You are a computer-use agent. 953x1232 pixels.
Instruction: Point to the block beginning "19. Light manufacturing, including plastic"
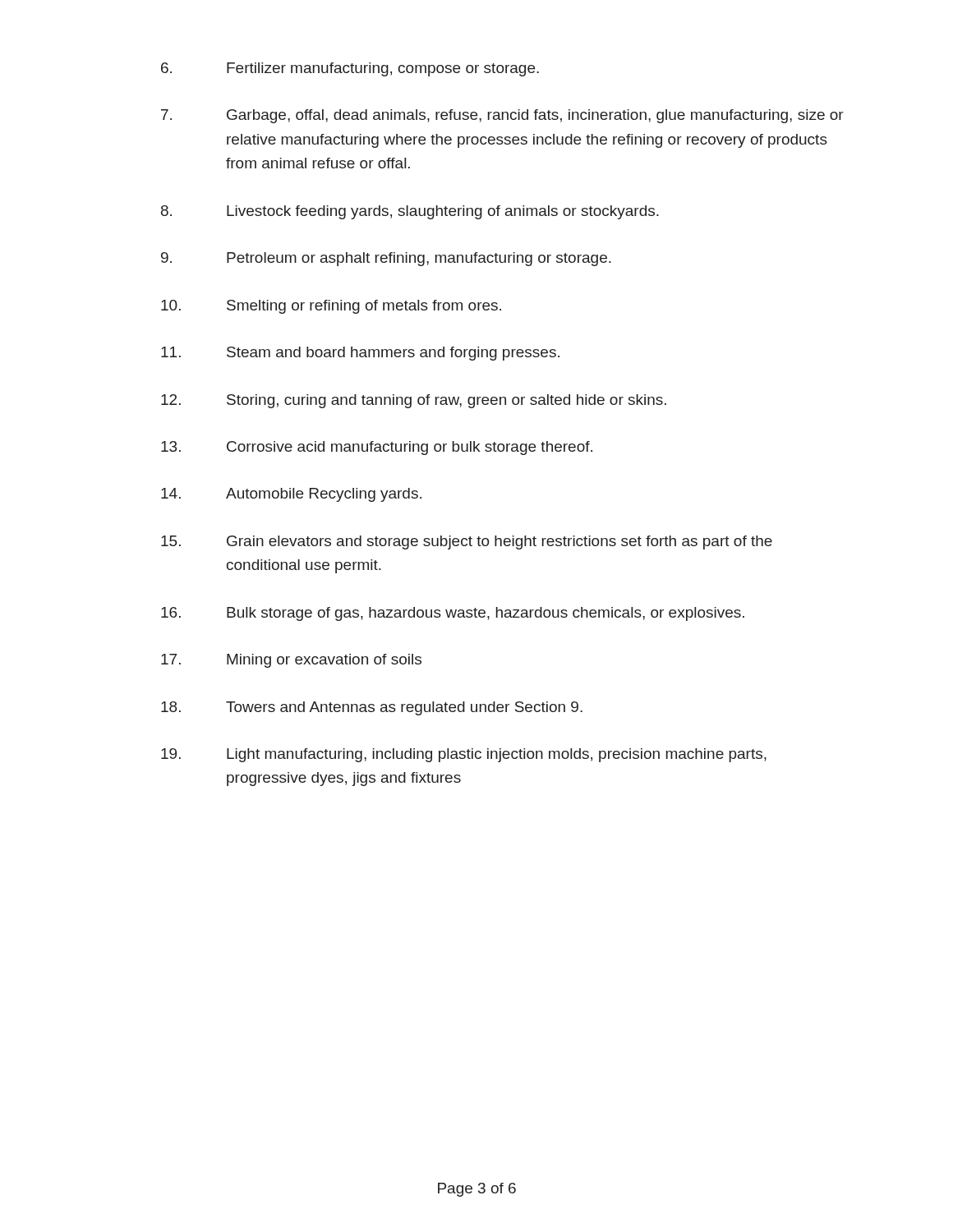tap(503, 766)
